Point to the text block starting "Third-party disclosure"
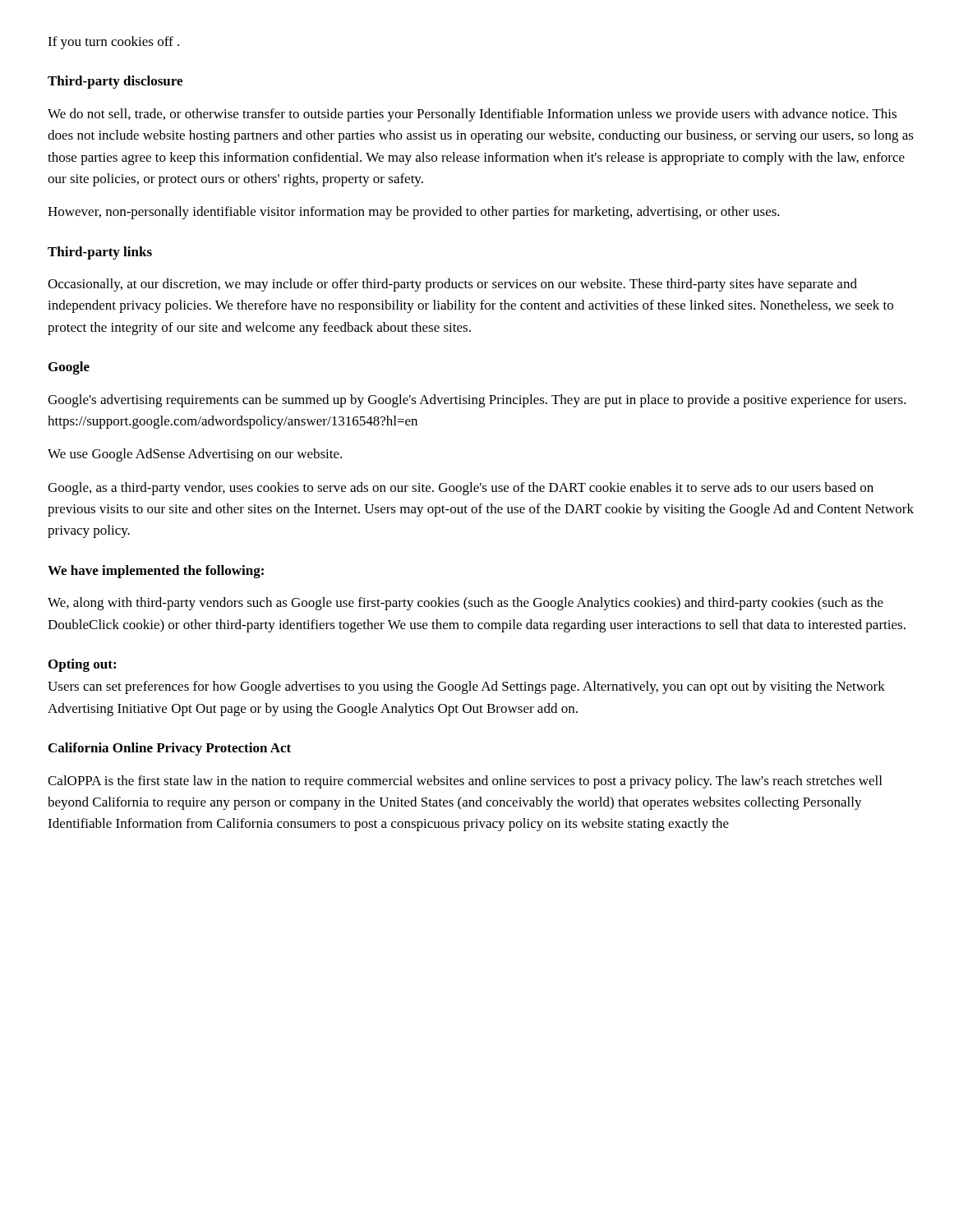Viewport: 968px width, 1232px height. pyautogui.click(x=115, y=81)
